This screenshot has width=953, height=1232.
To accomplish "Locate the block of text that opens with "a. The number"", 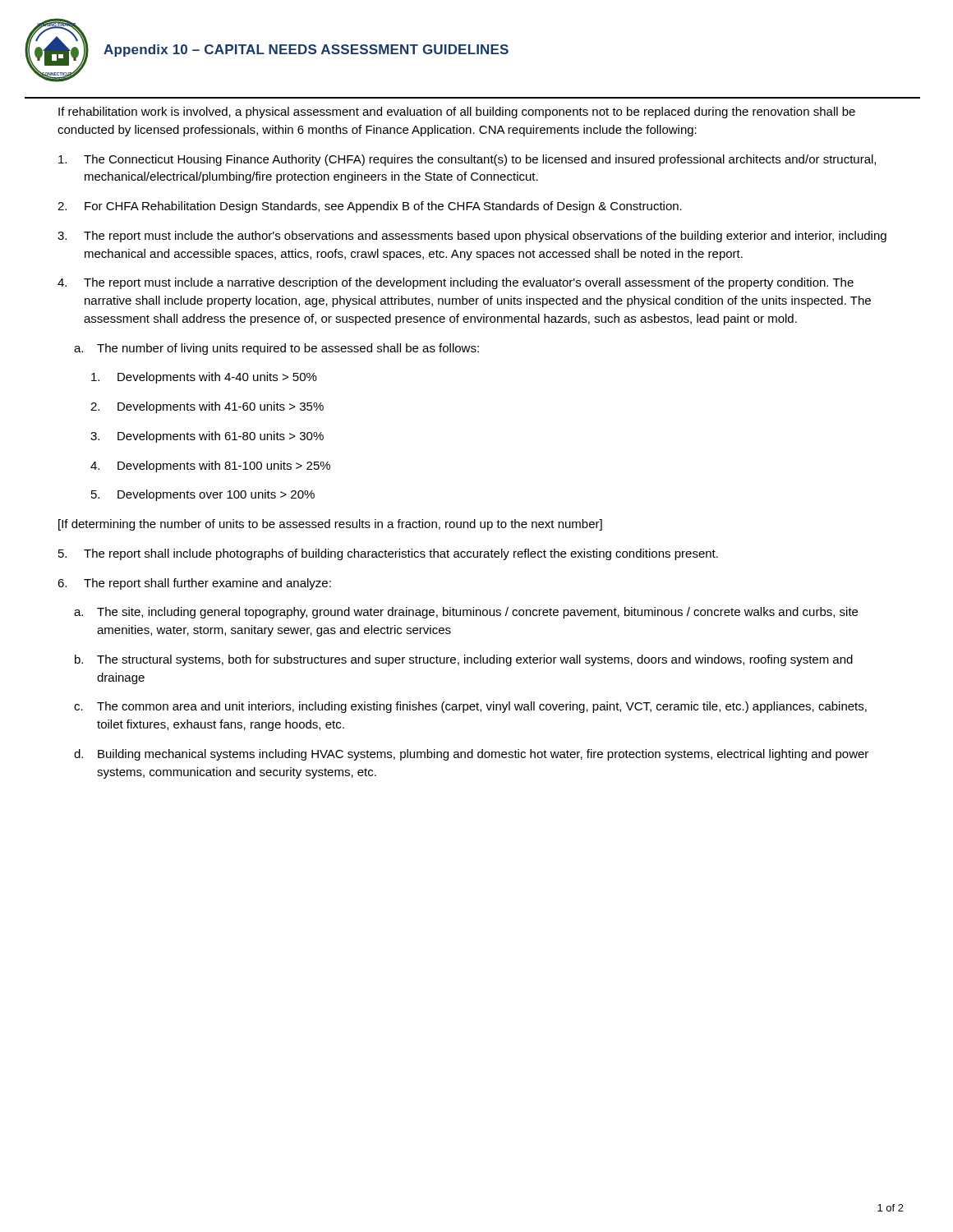I will (x=277, y=348).
